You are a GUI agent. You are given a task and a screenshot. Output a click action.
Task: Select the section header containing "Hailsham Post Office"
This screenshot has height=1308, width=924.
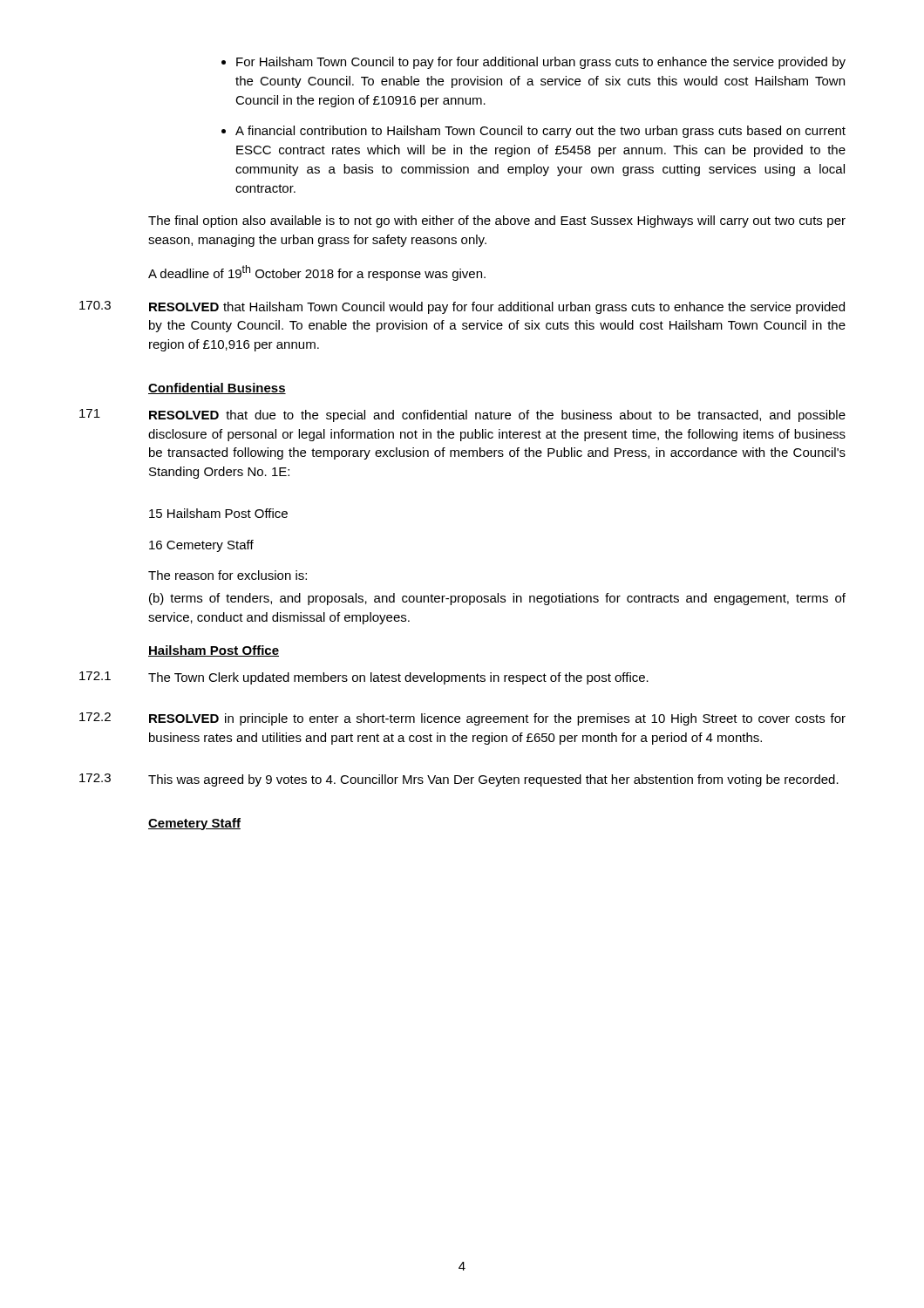pyautogui.click(x=214, y=650)
